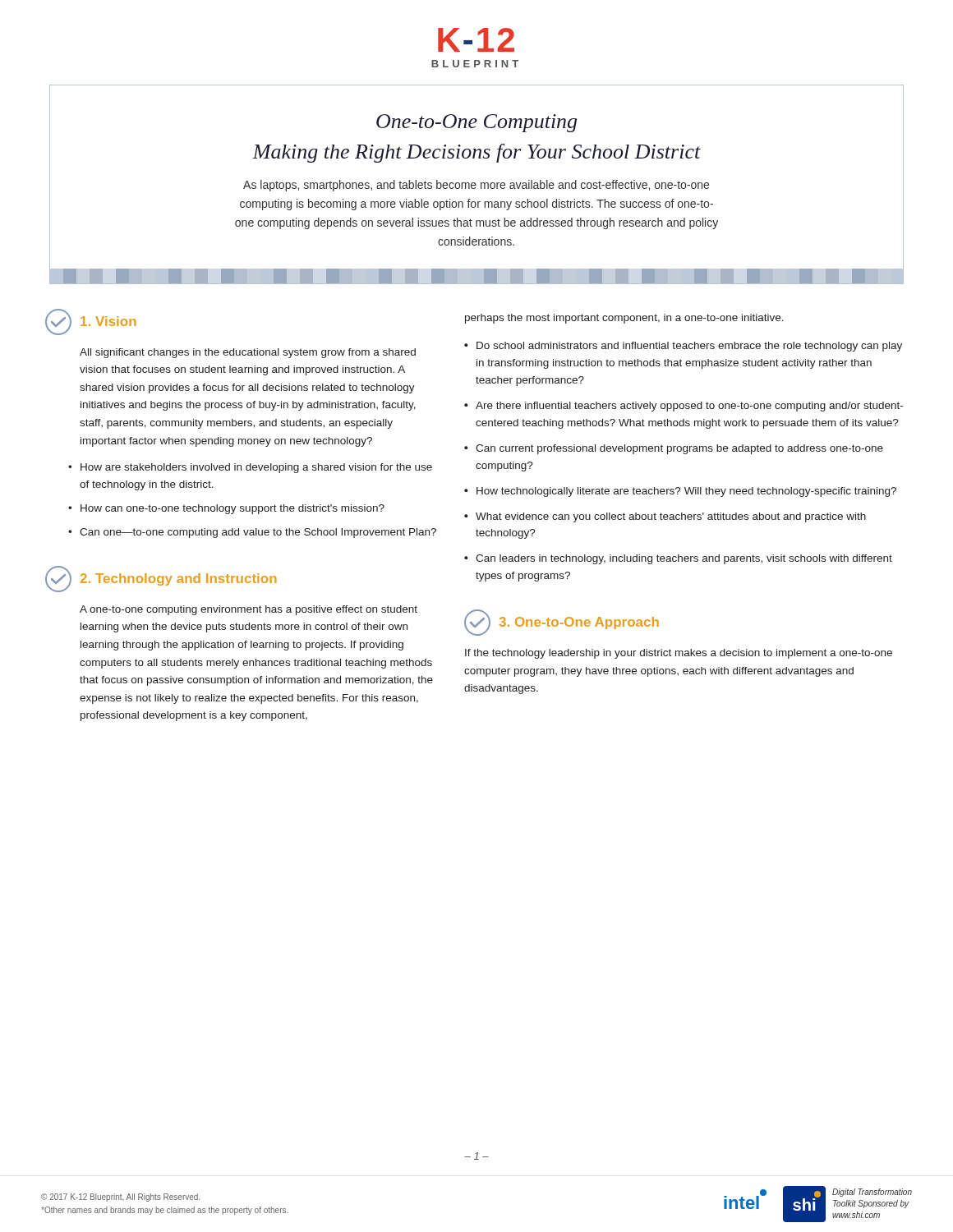Click the passage that begins "• What evidence can you collect about"
This screenshot has width=953, height=1232.
coord(665,524)
